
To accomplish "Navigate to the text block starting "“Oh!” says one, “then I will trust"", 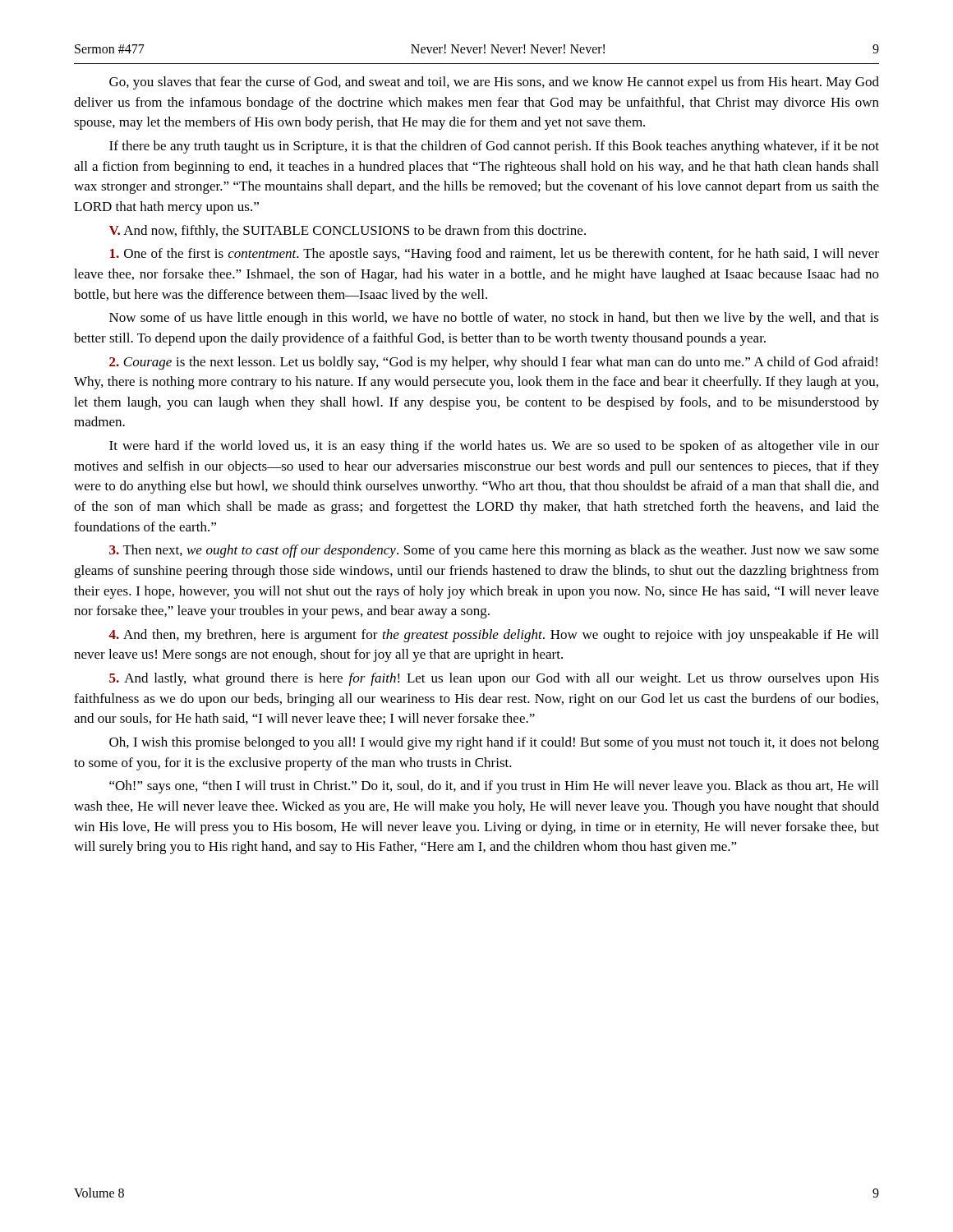I will click(x=476, y=817).
